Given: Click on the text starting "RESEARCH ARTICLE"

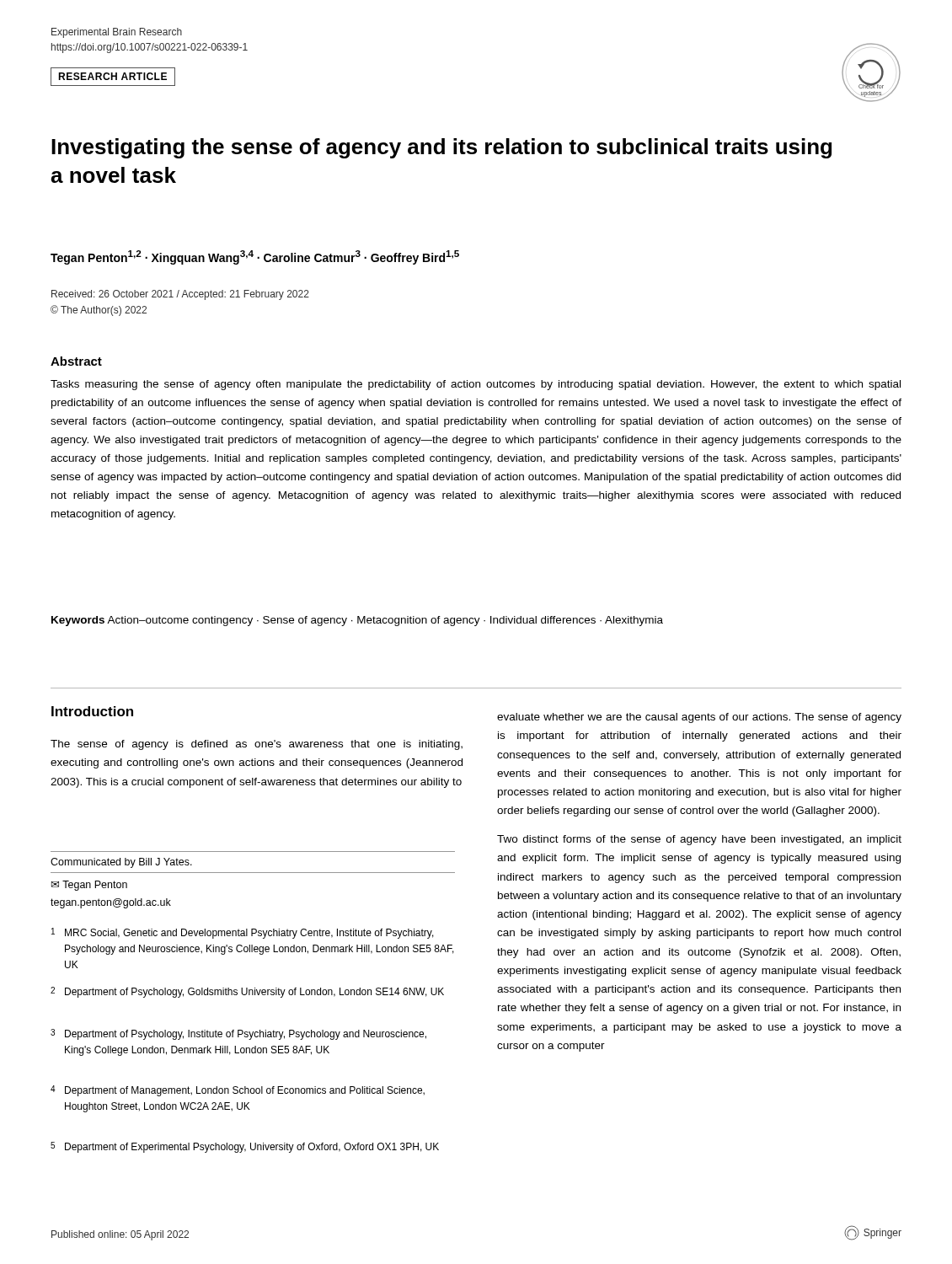Looking at the screenshot, I should coord(113,77).
